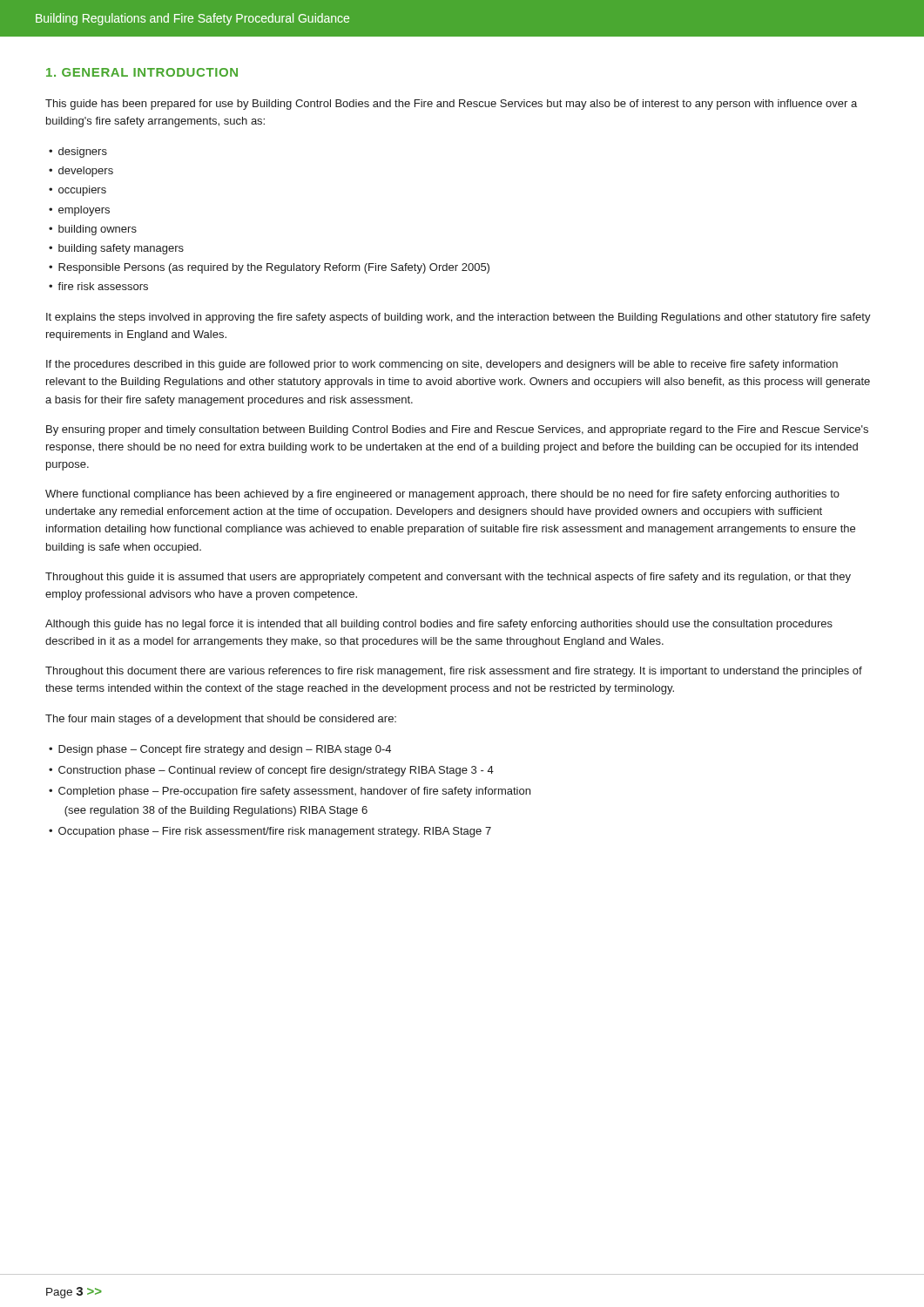Click on the list item that reads "•building safety managers"
Viewport: 924px width, 1307px height.
[116, 248]
